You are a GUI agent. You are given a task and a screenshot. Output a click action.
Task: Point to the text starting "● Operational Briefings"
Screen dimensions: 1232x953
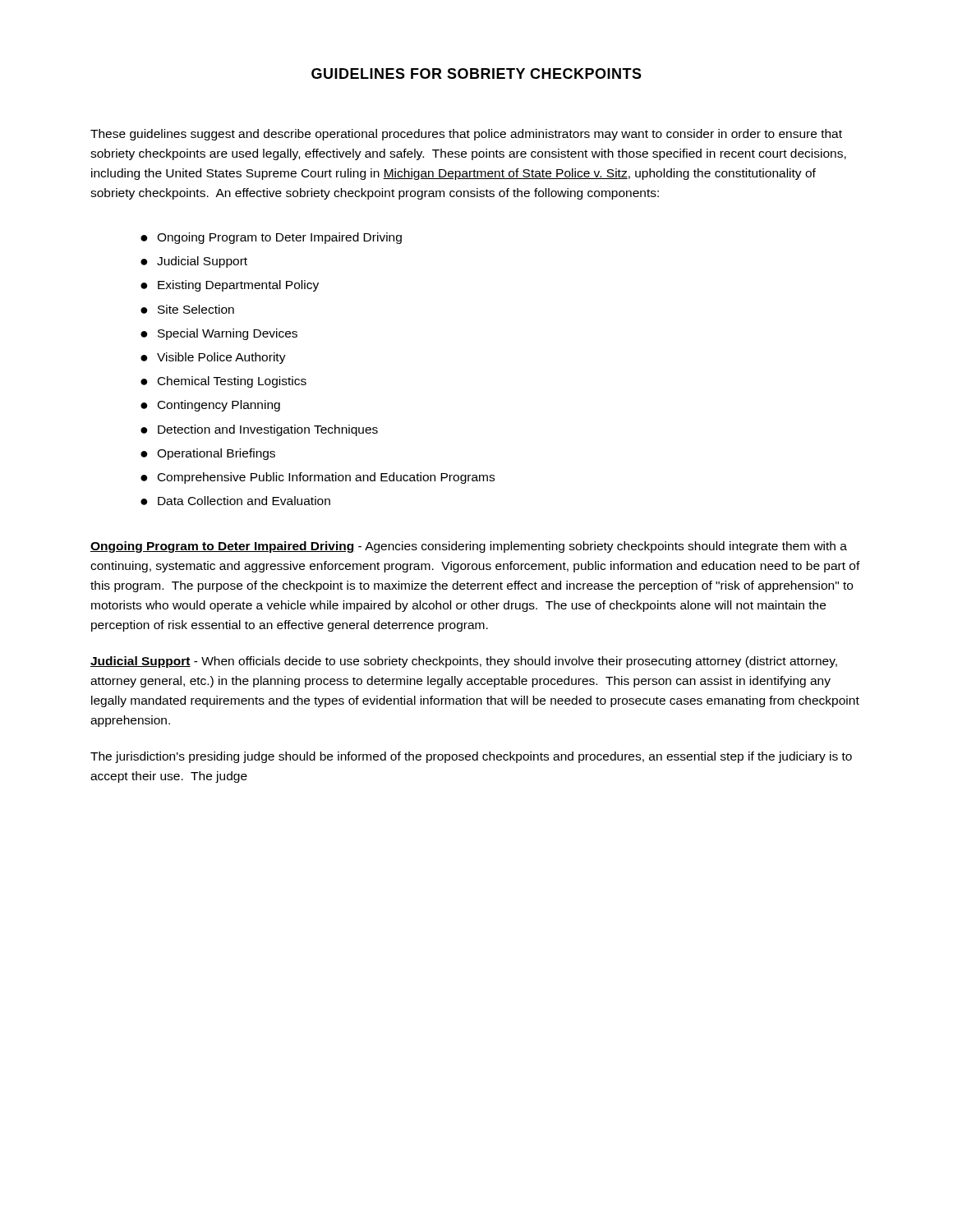208,454
